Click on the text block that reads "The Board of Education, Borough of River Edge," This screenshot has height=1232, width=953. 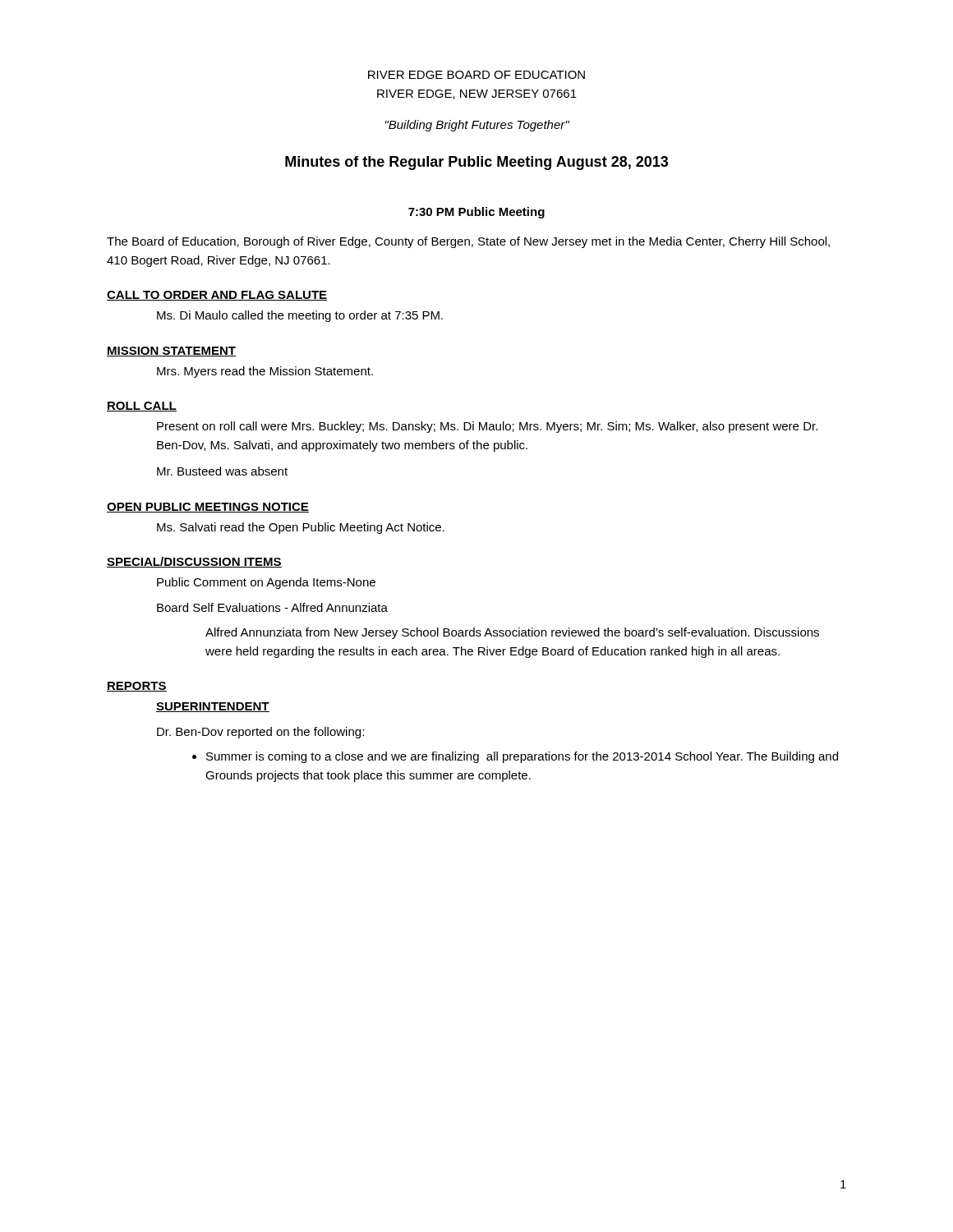coord(469,250)
